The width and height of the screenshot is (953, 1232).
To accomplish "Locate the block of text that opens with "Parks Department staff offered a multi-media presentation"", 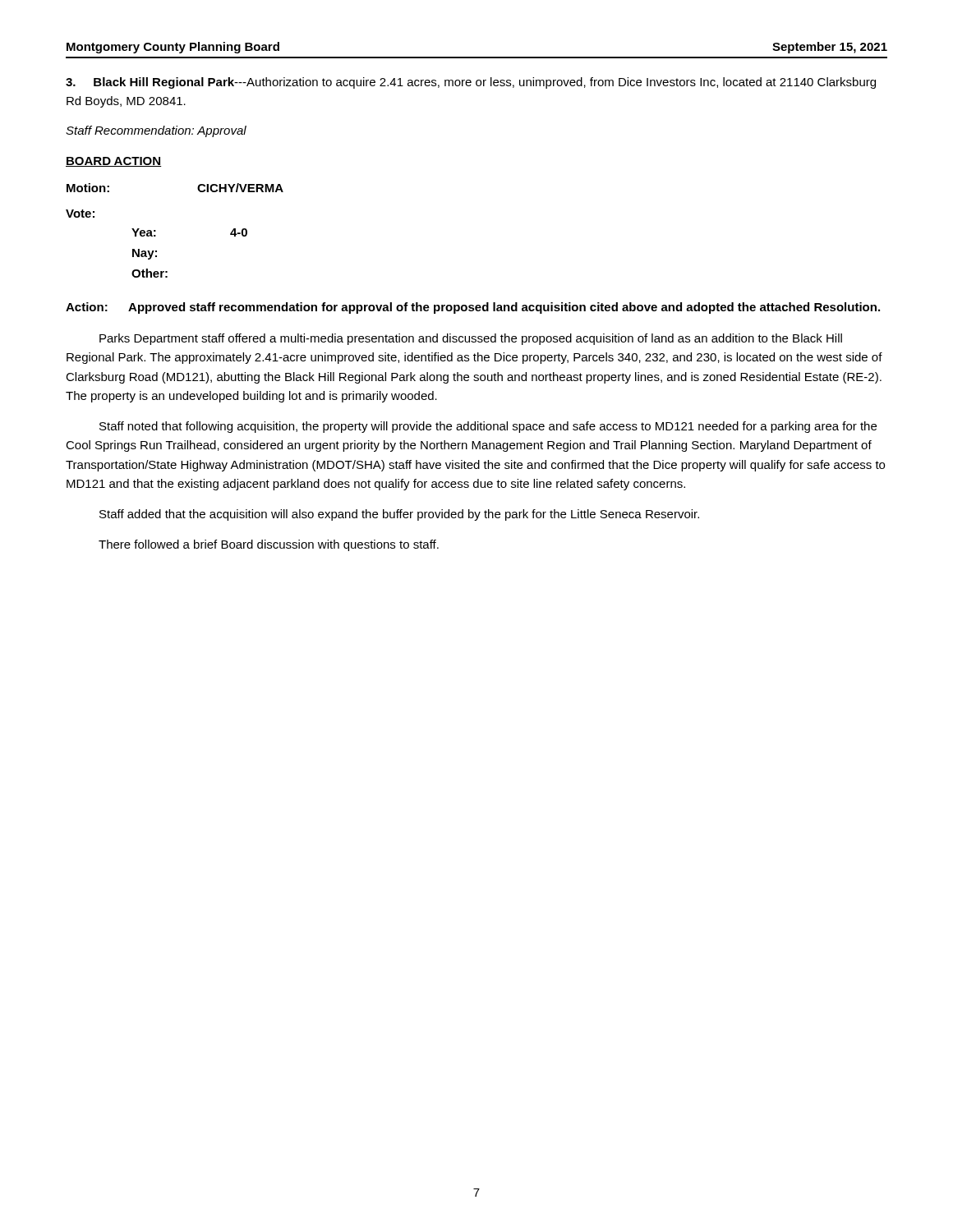I will [x=474, y=367].
